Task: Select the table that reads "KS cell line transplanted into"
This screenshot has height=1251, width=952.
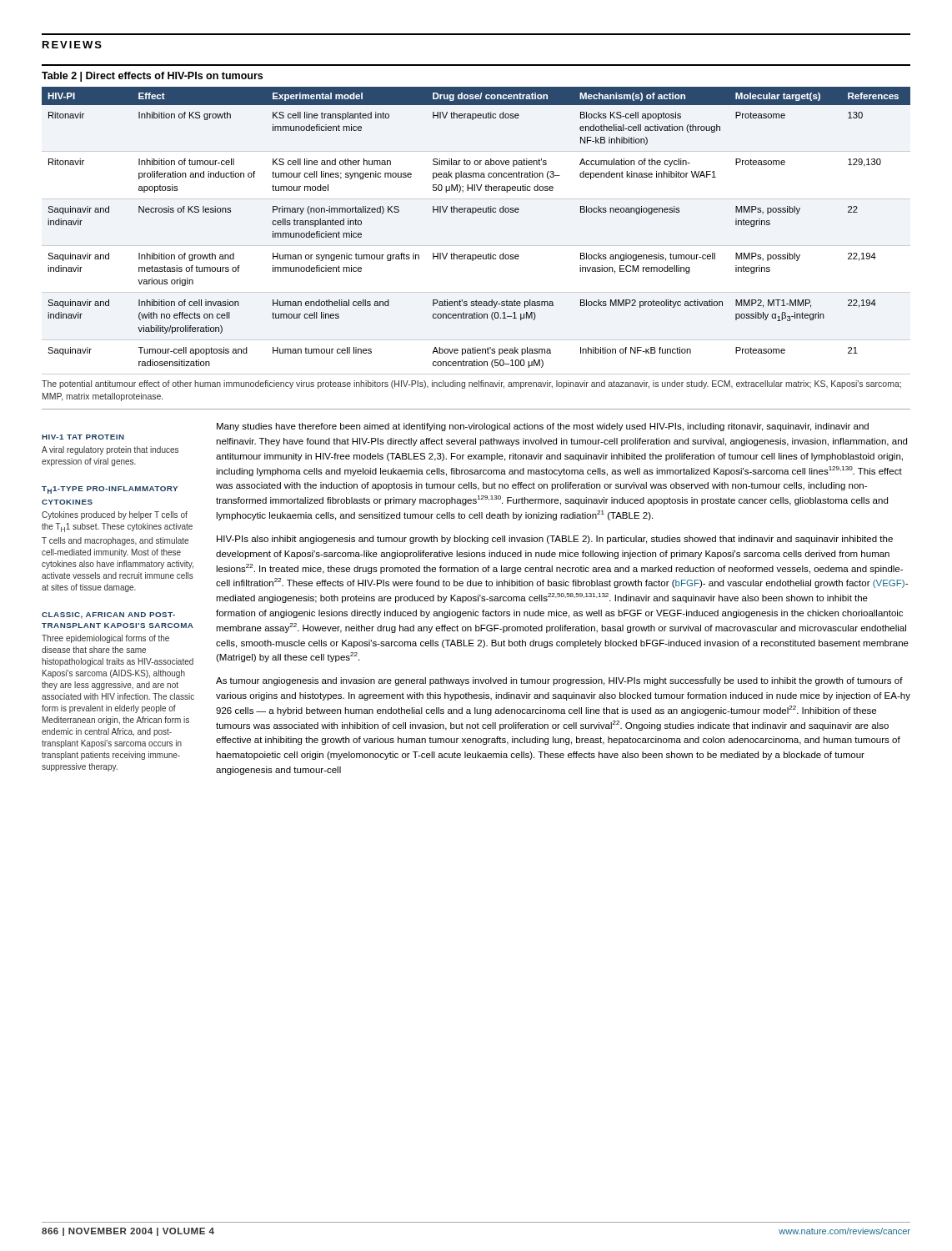Action: pyautogui.click(x=476, y=237)
